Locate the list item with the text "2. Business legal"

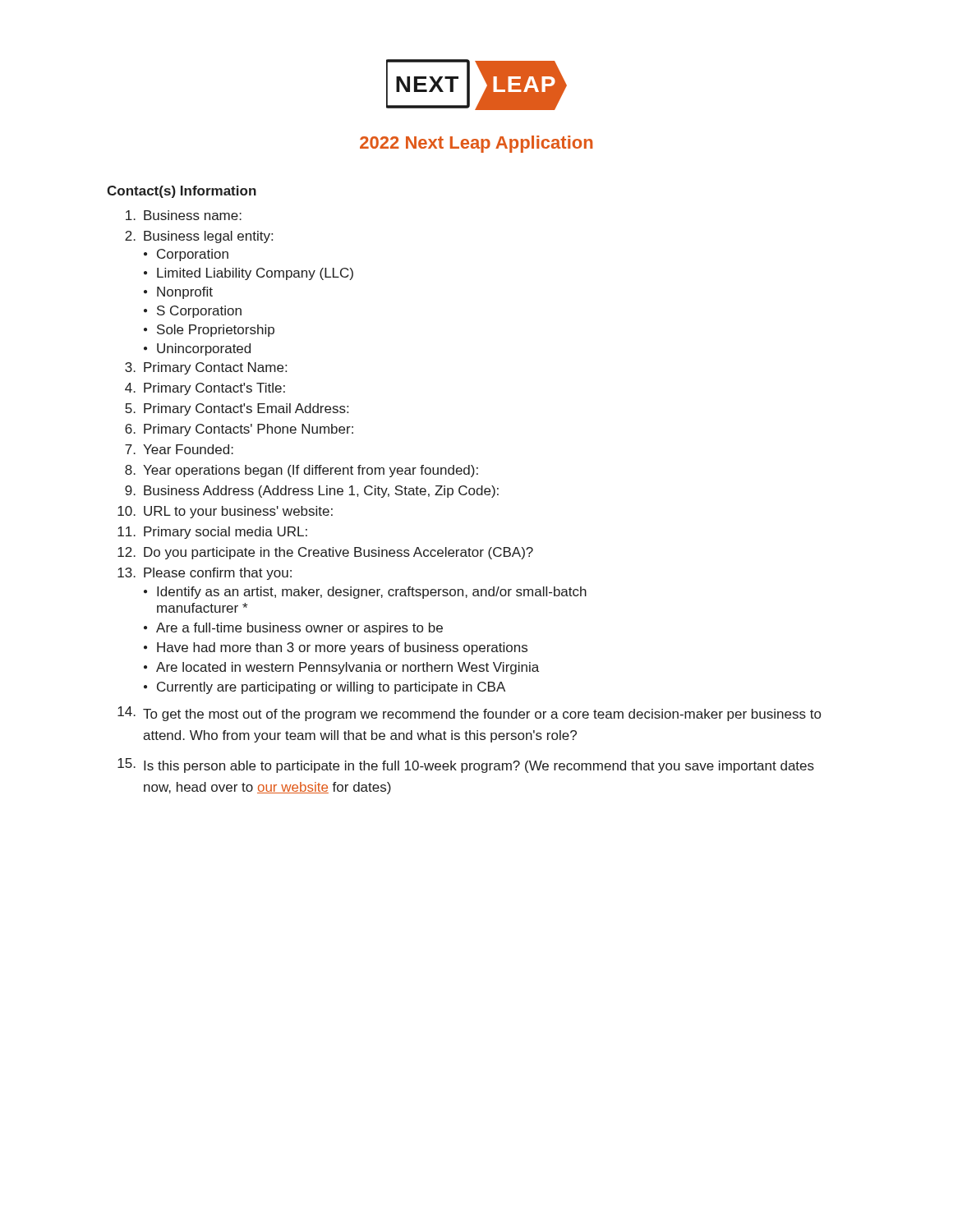[x=199, y=237]
